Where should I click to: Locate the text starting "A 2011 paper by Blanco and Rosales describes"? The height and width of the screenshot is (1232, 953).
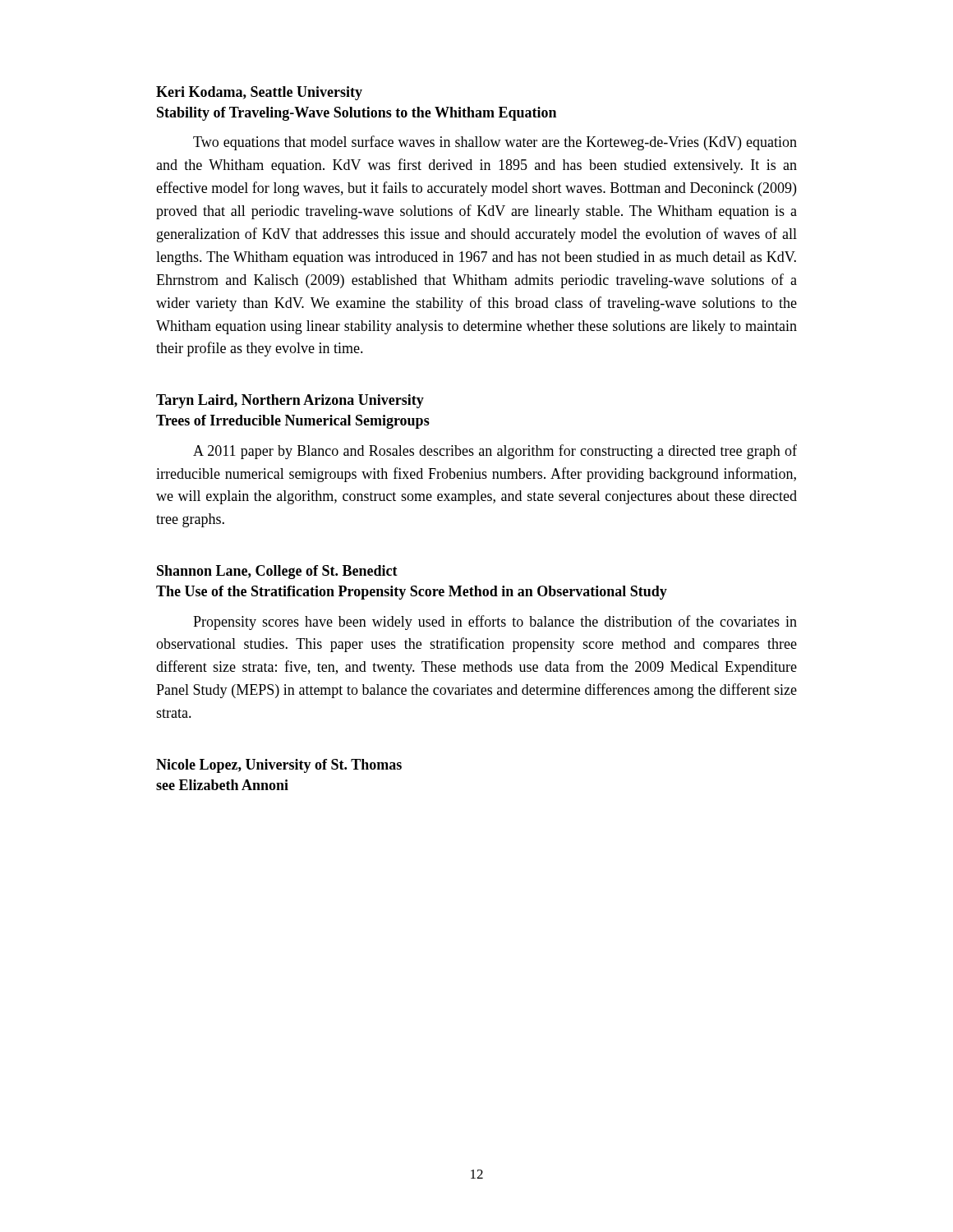coord(476,486)
